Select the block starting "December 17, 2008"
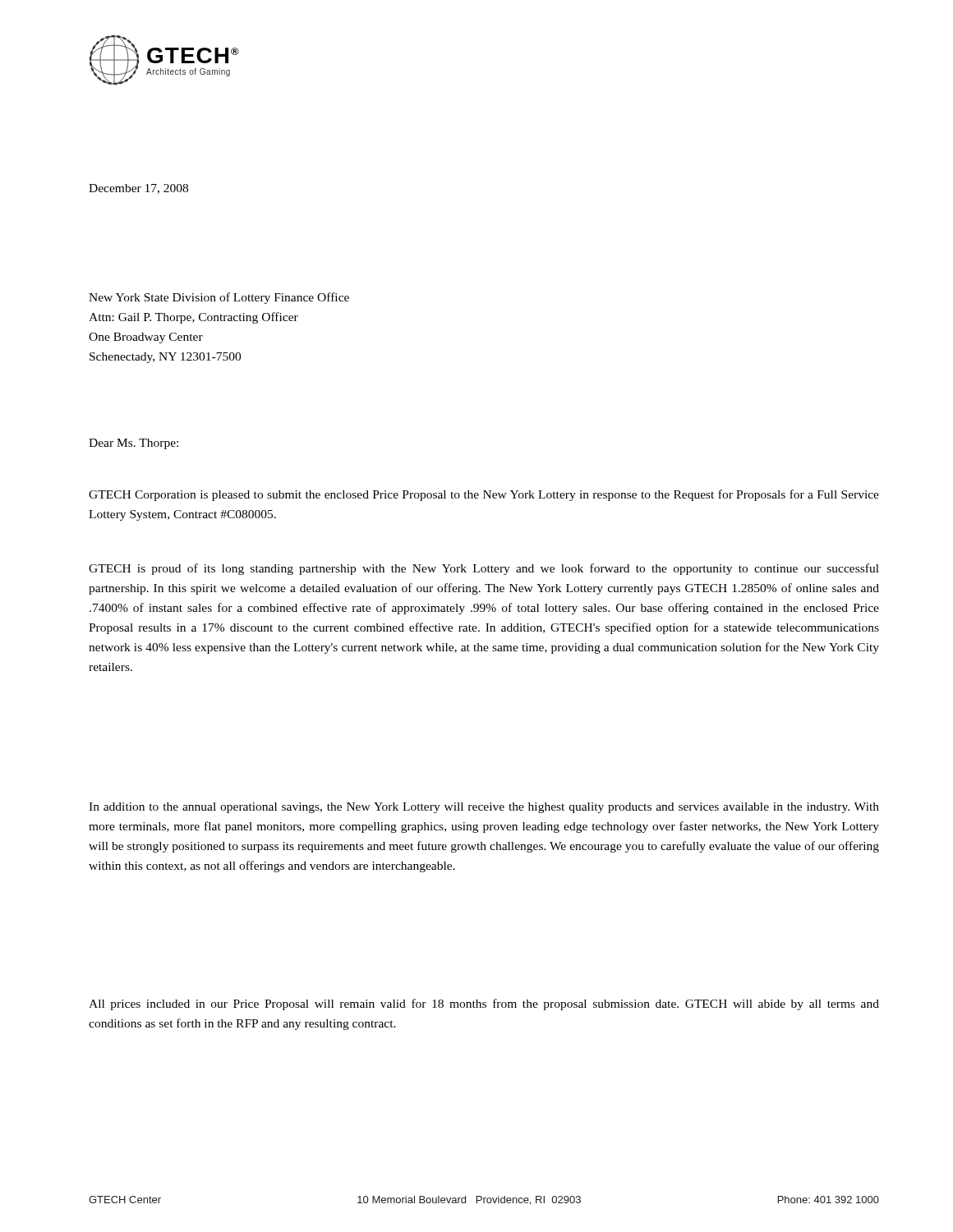The width and height of the screenshot is (953, 1232). point(139,188)
